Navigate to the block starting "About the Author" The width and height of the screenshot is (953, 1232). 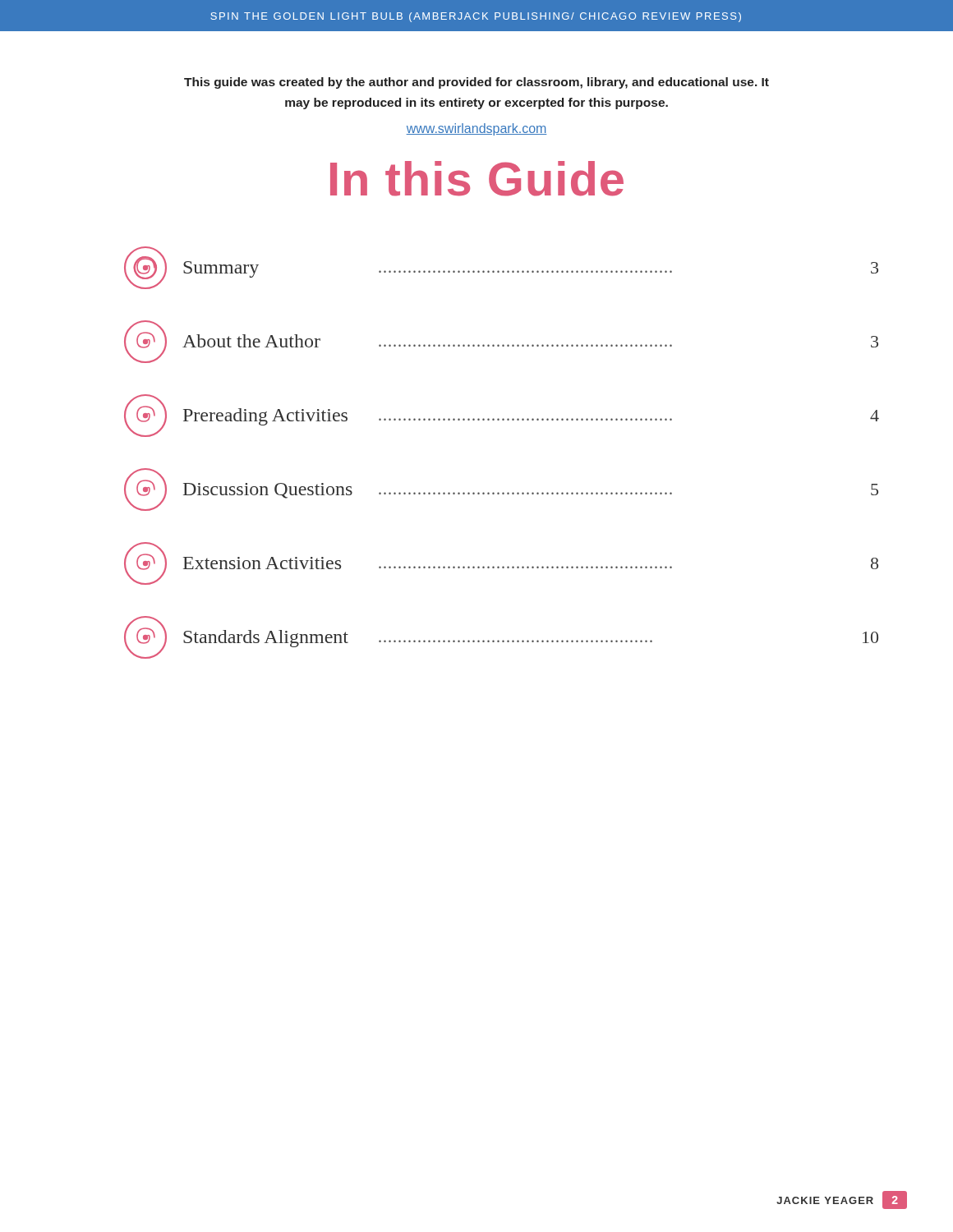click(501, 341)
